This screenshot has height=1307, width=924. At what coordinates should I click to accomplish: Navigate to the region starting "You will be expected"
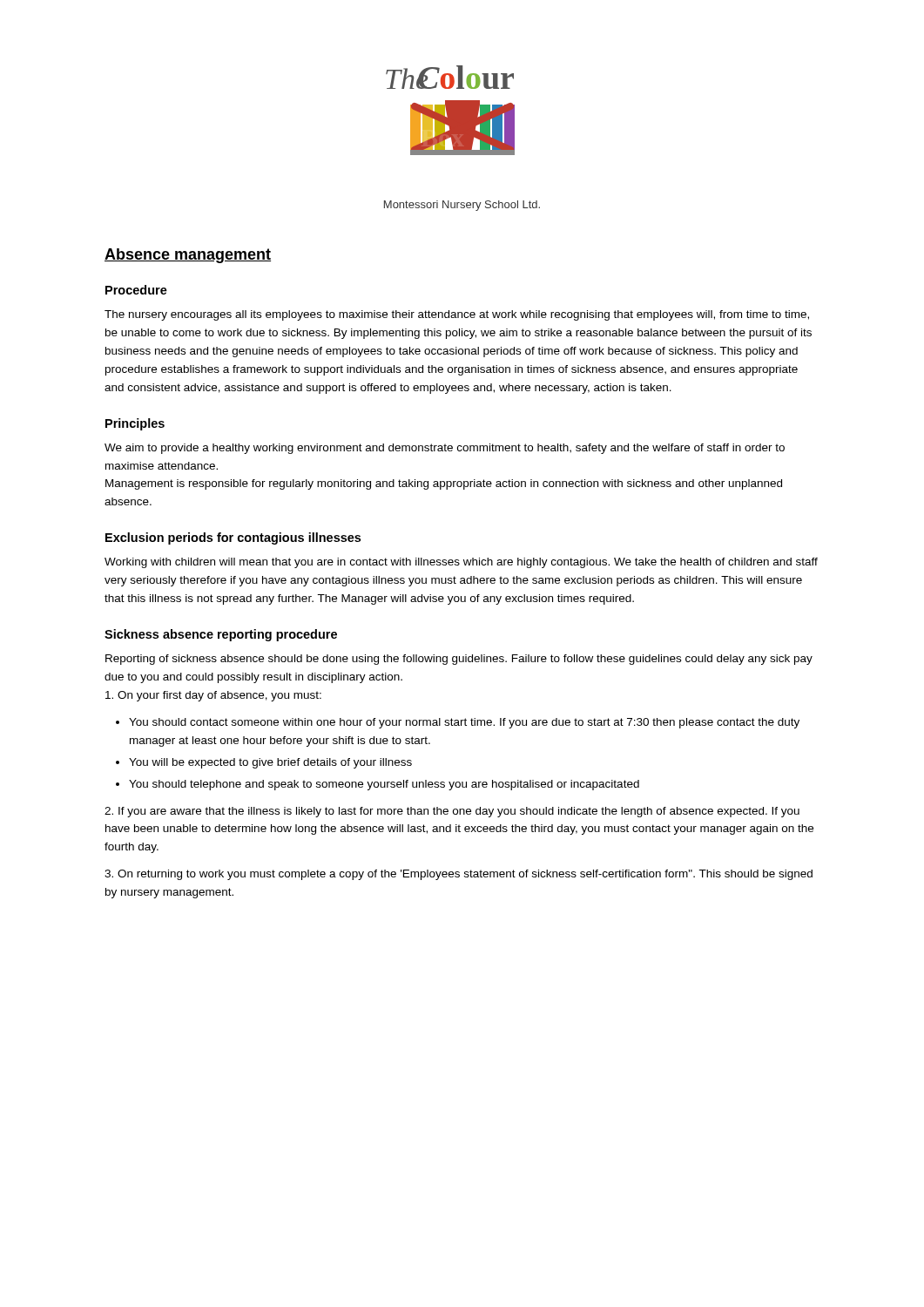(271, 762)
